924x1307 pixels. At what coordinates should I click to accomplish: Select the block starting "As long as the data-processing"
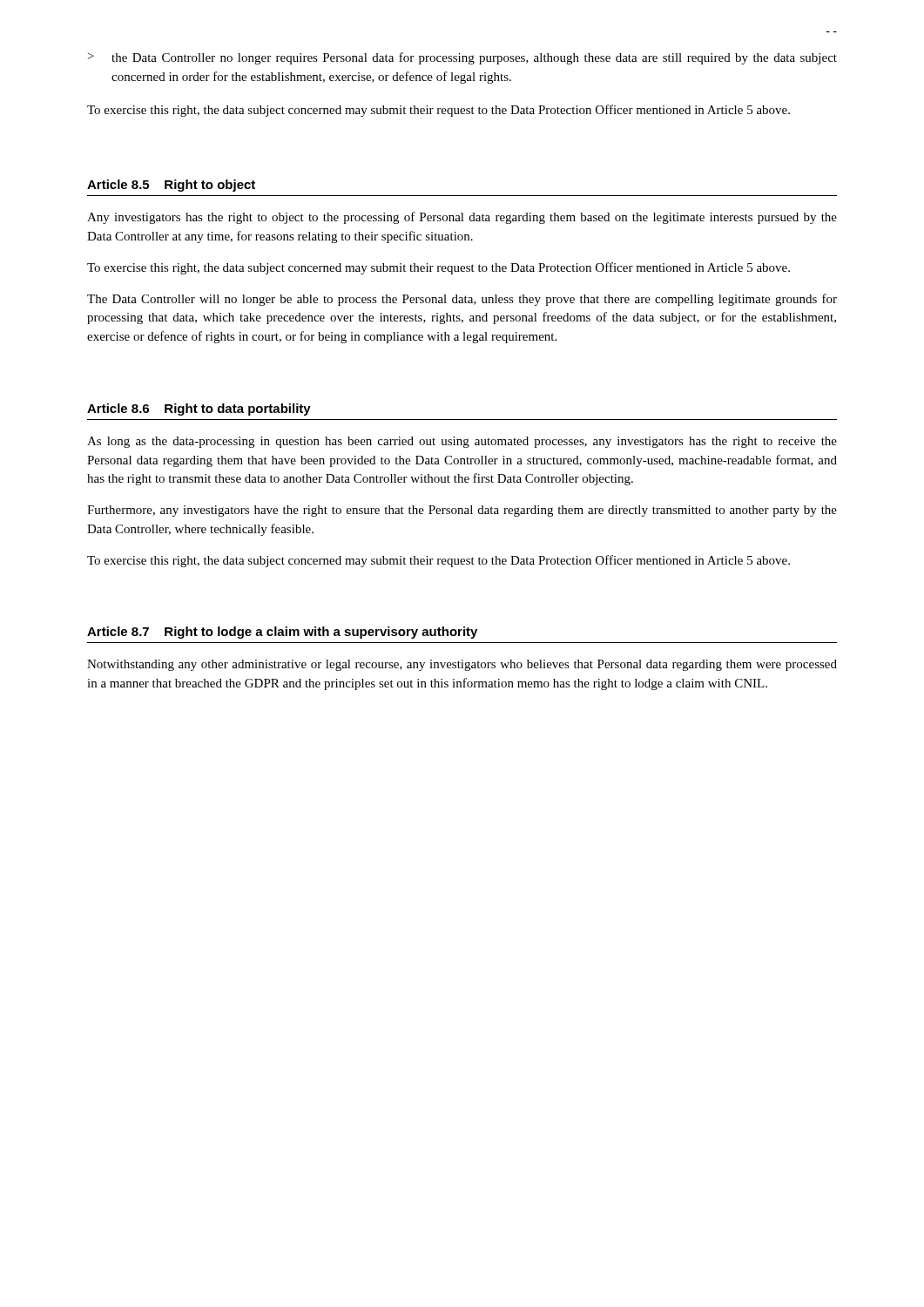coord(462,460)
